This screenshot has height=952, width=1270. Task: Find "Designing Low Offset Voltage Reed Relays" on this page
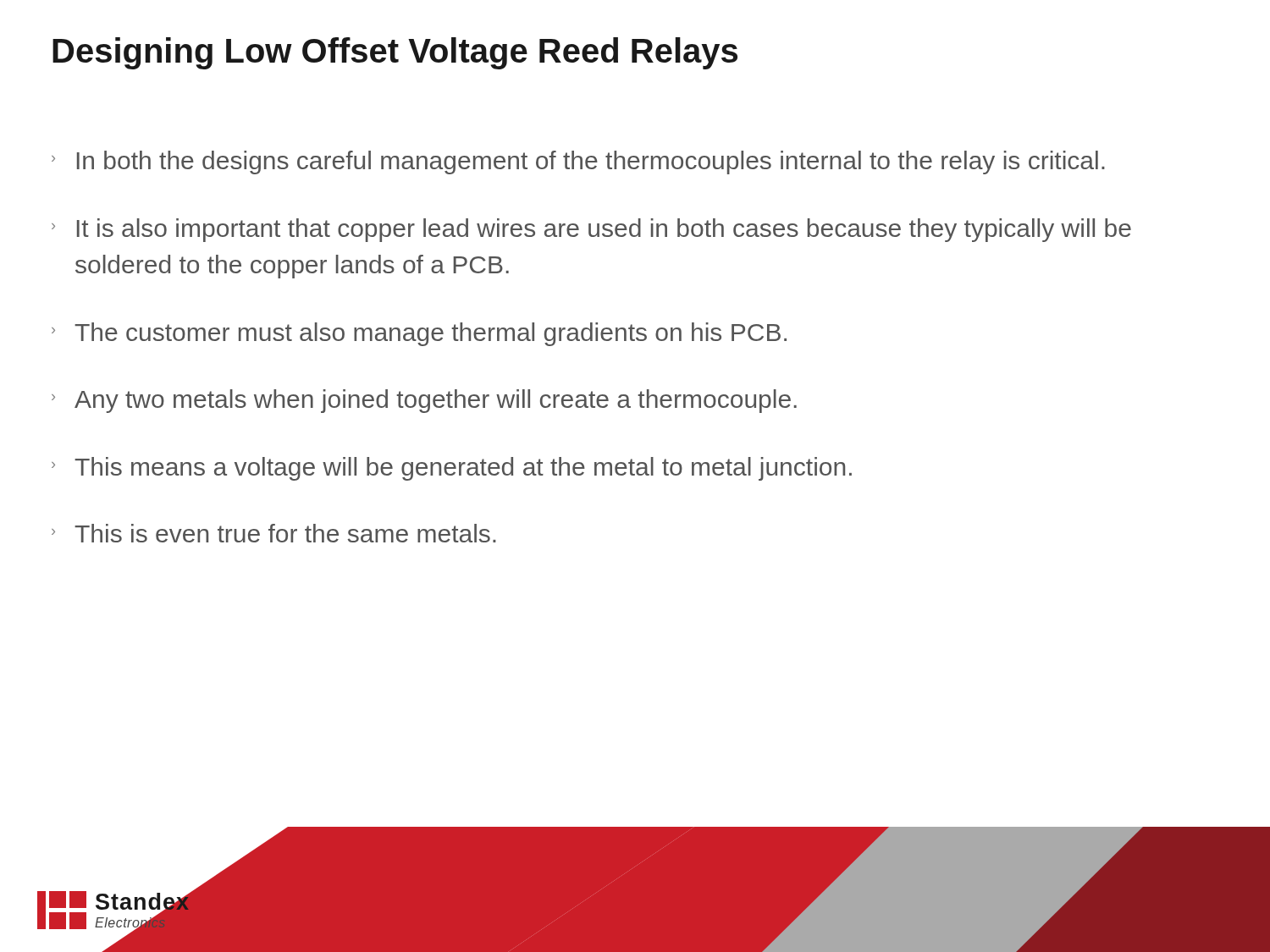[x=395, y=51]
